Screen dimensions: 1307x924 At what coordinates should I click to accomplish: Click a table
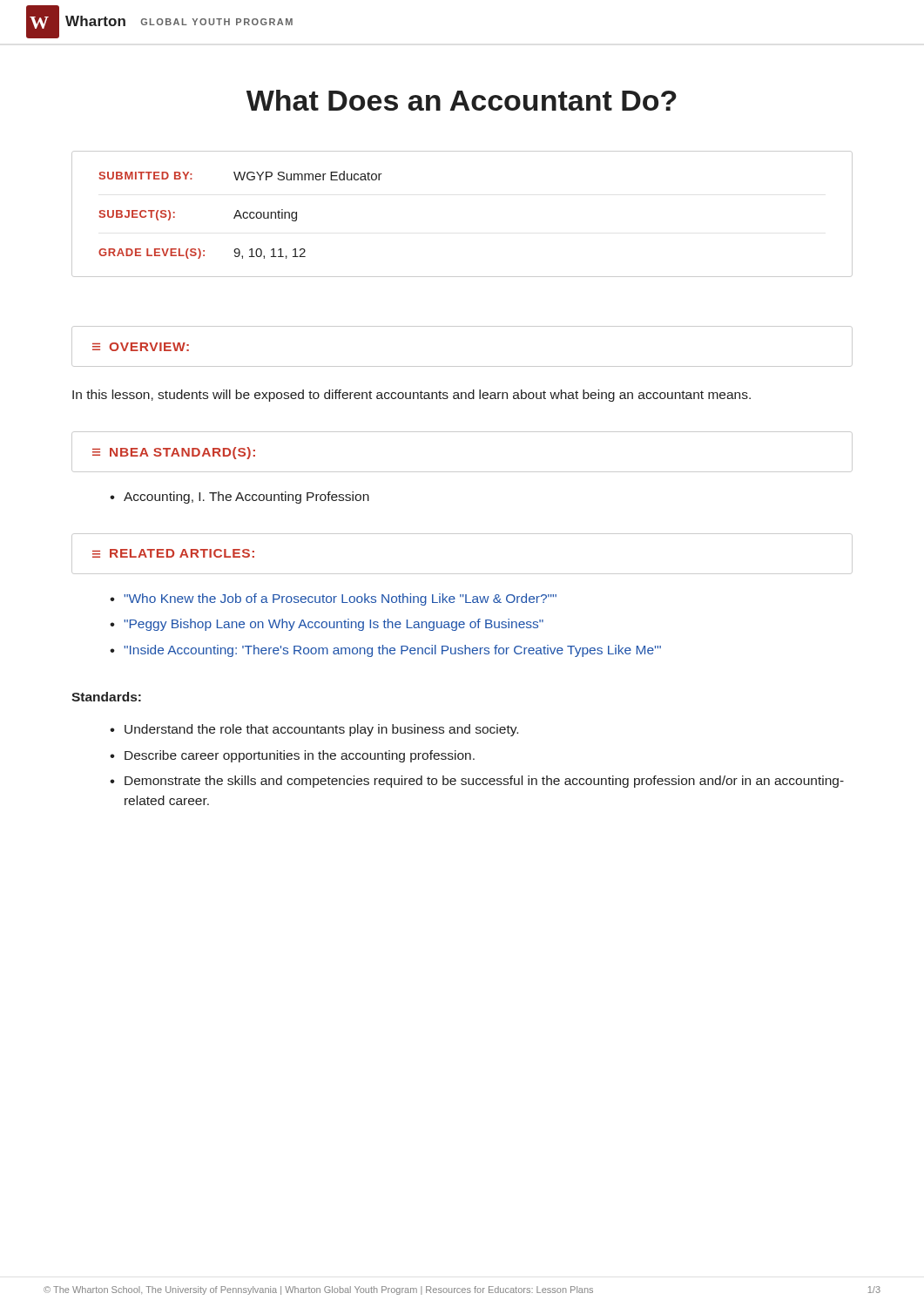click(462, 214)
